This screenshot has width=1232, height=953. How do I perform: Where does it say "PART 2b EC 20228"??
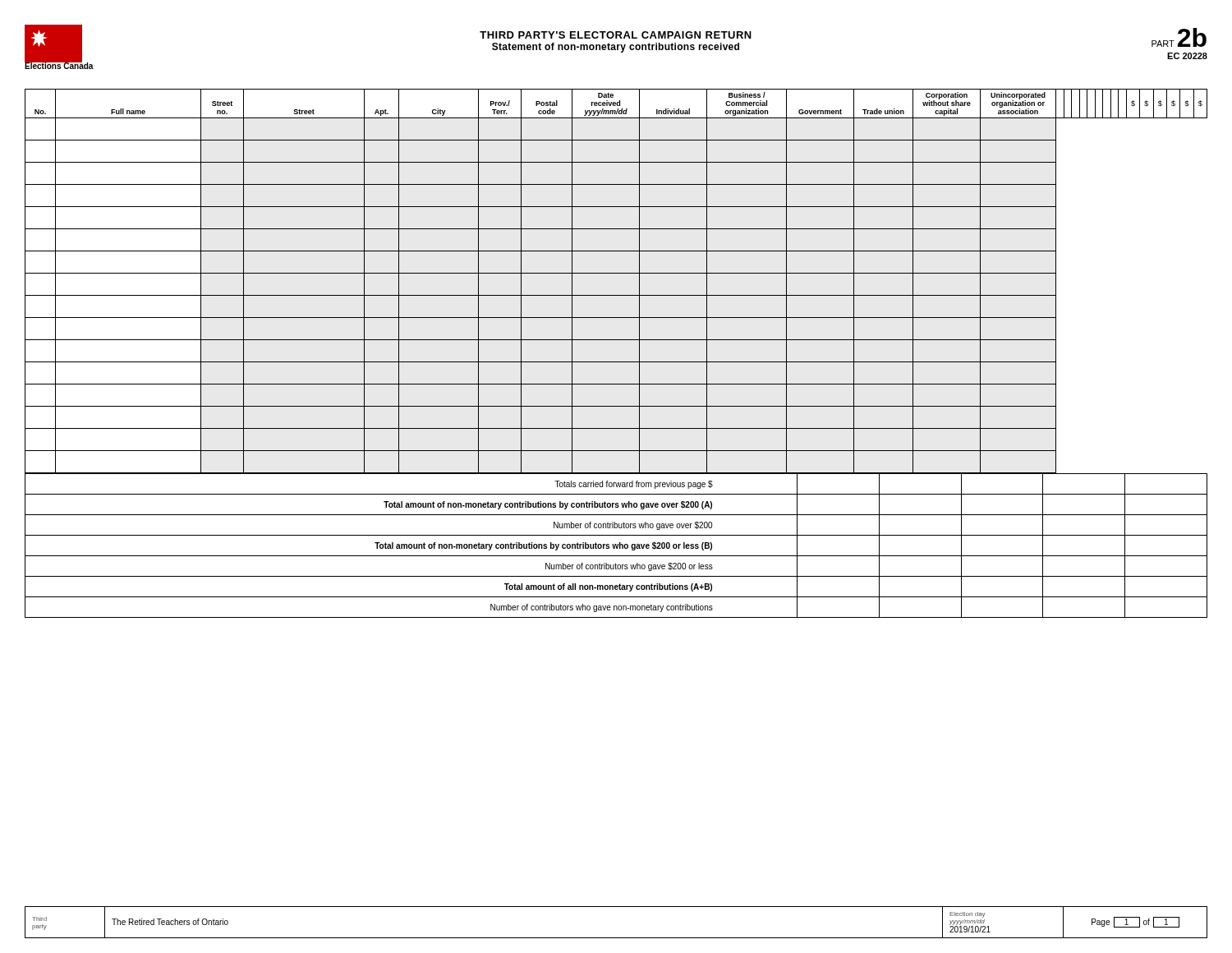(x=1142, y=43)
